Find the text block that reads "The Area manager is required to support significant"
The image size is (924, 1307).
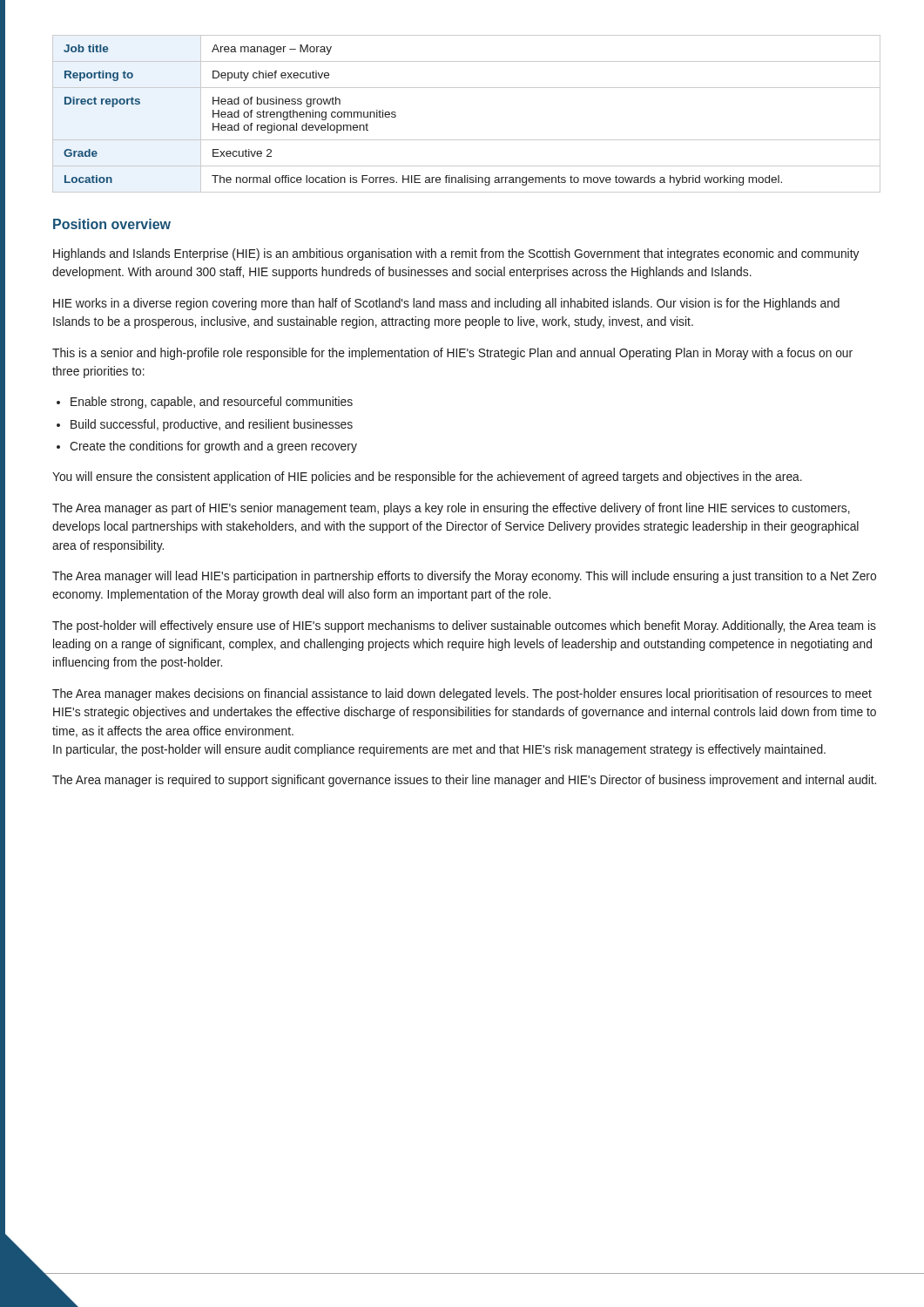click(x=465, y=781)
